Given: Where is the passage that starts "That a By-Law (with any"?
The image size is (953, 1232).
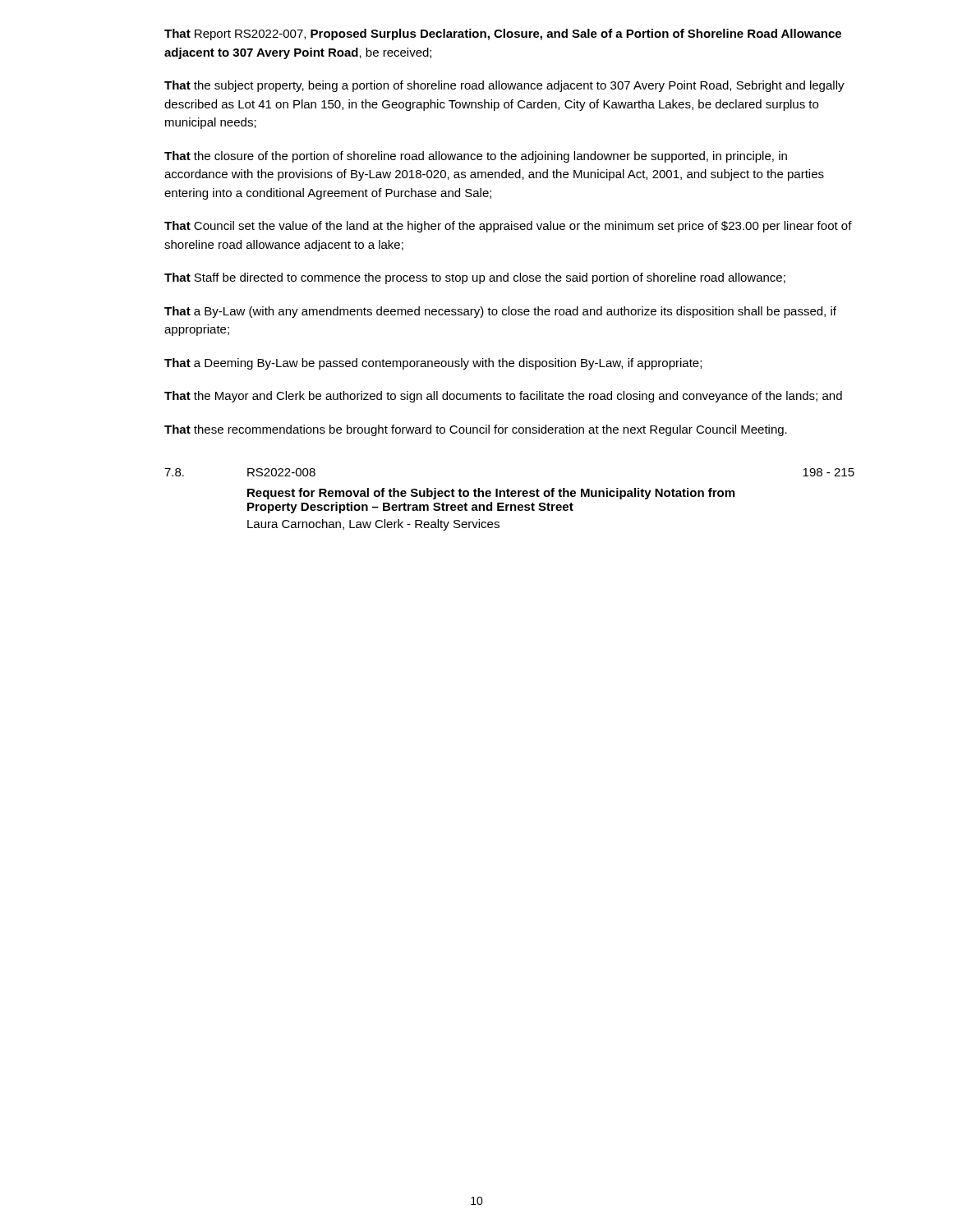Looking at the screenshot, I should pyautogui.click(x=500, y=320).
